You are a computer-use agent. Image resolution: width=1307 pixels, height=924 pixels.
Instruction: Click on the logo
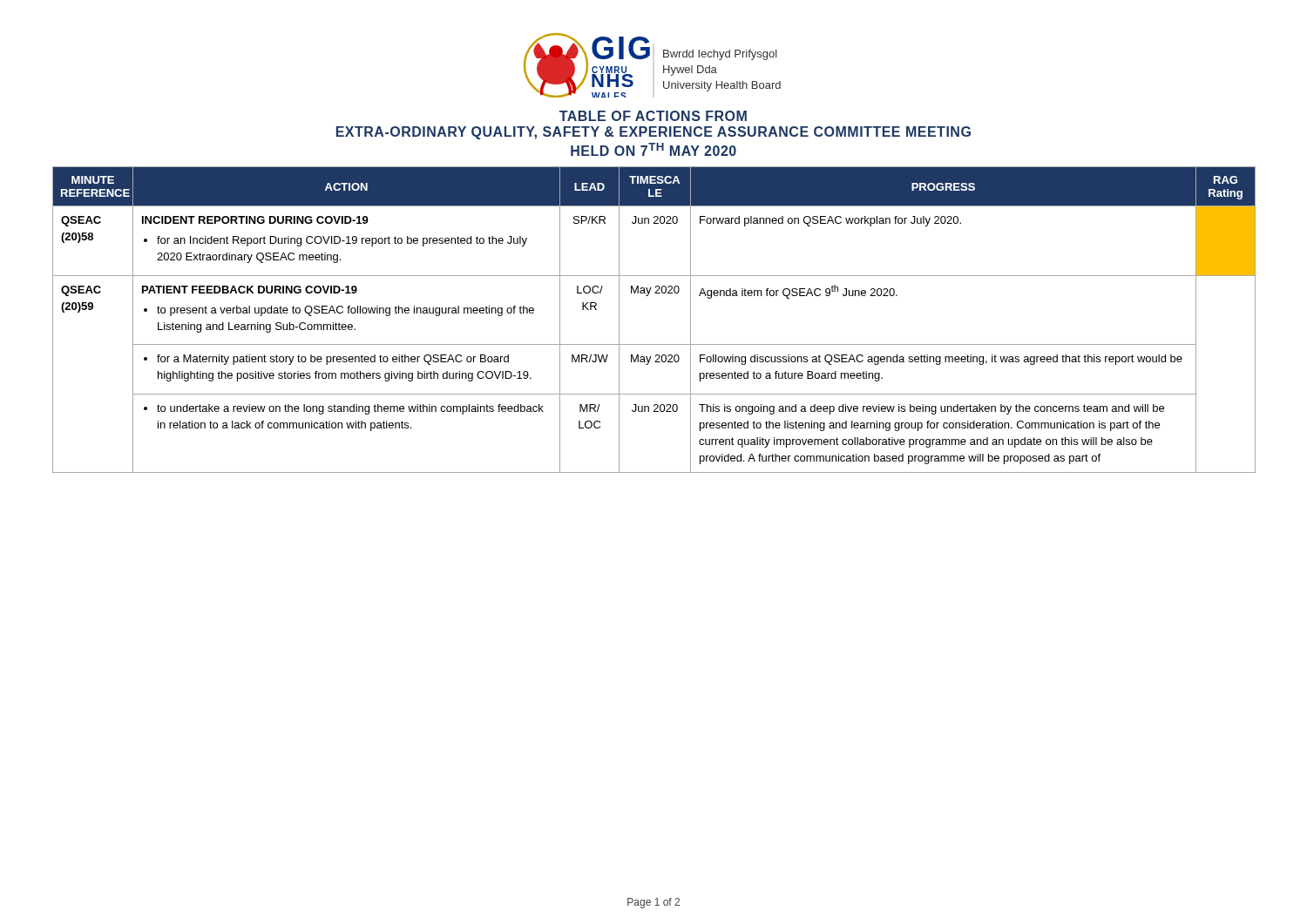(x=654, y=54)
